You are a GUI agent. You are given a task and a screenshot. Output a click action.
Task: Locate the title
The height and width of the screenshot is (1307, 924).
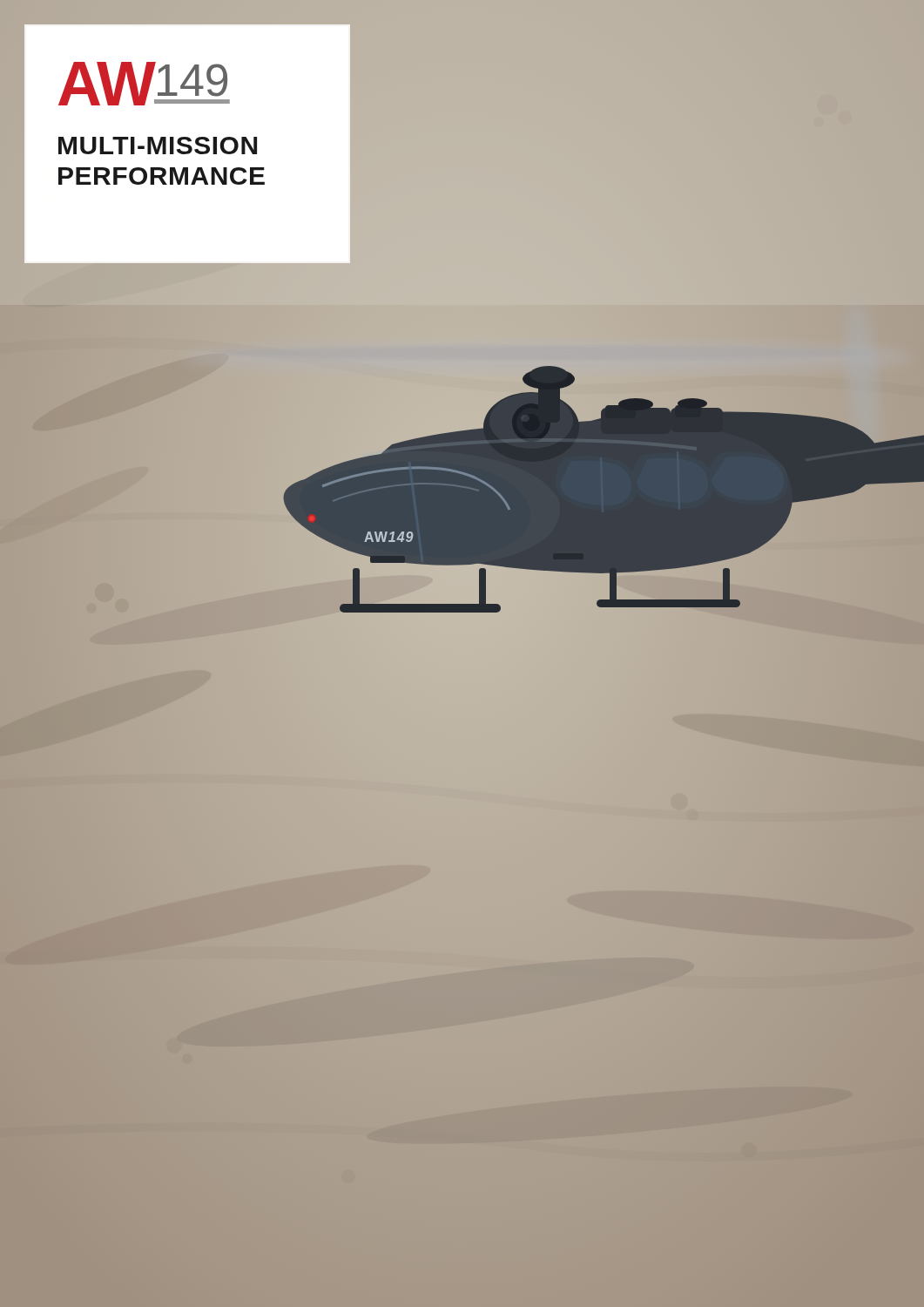[161, 160]
